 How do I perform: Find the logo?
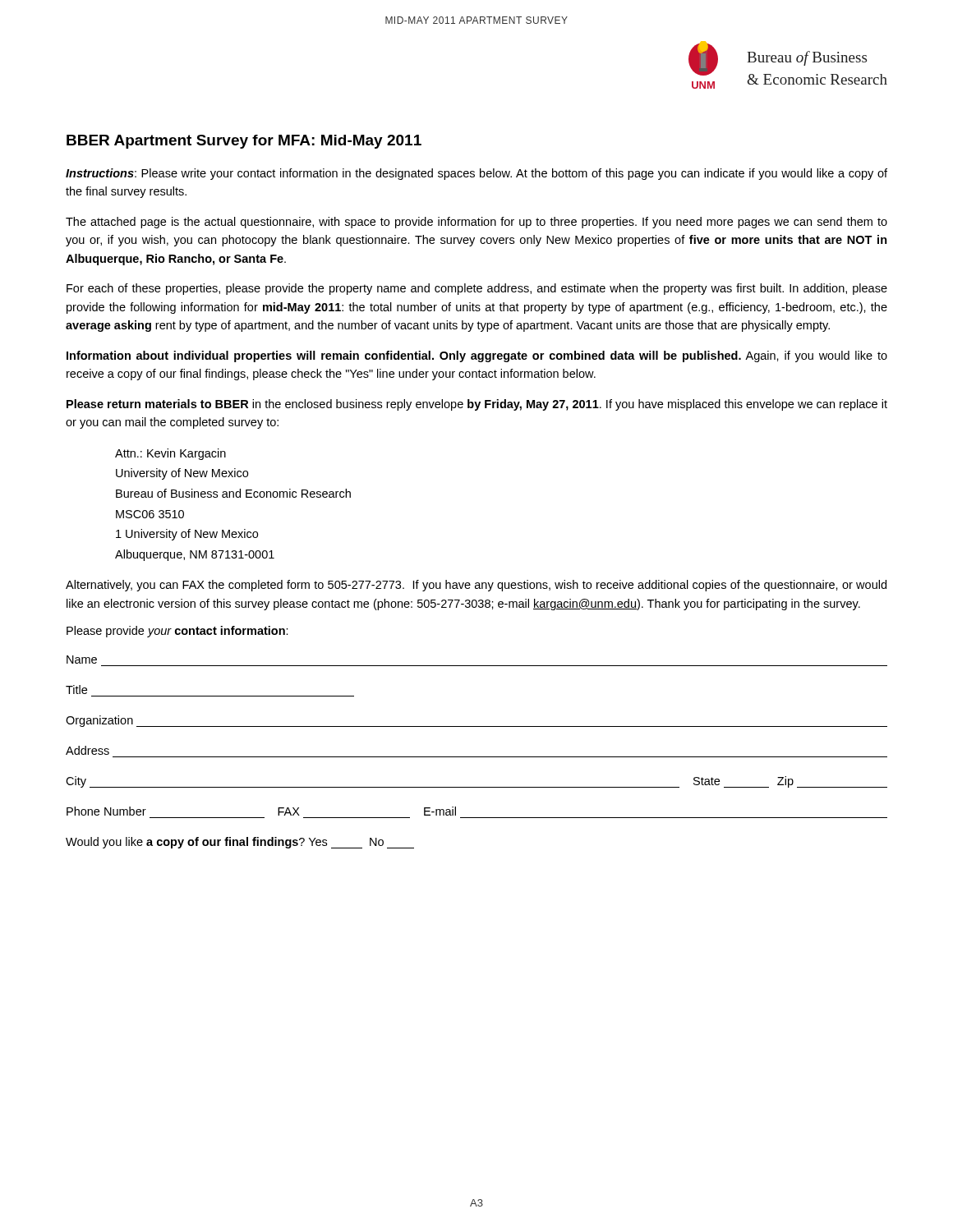[x=778, y=69]
